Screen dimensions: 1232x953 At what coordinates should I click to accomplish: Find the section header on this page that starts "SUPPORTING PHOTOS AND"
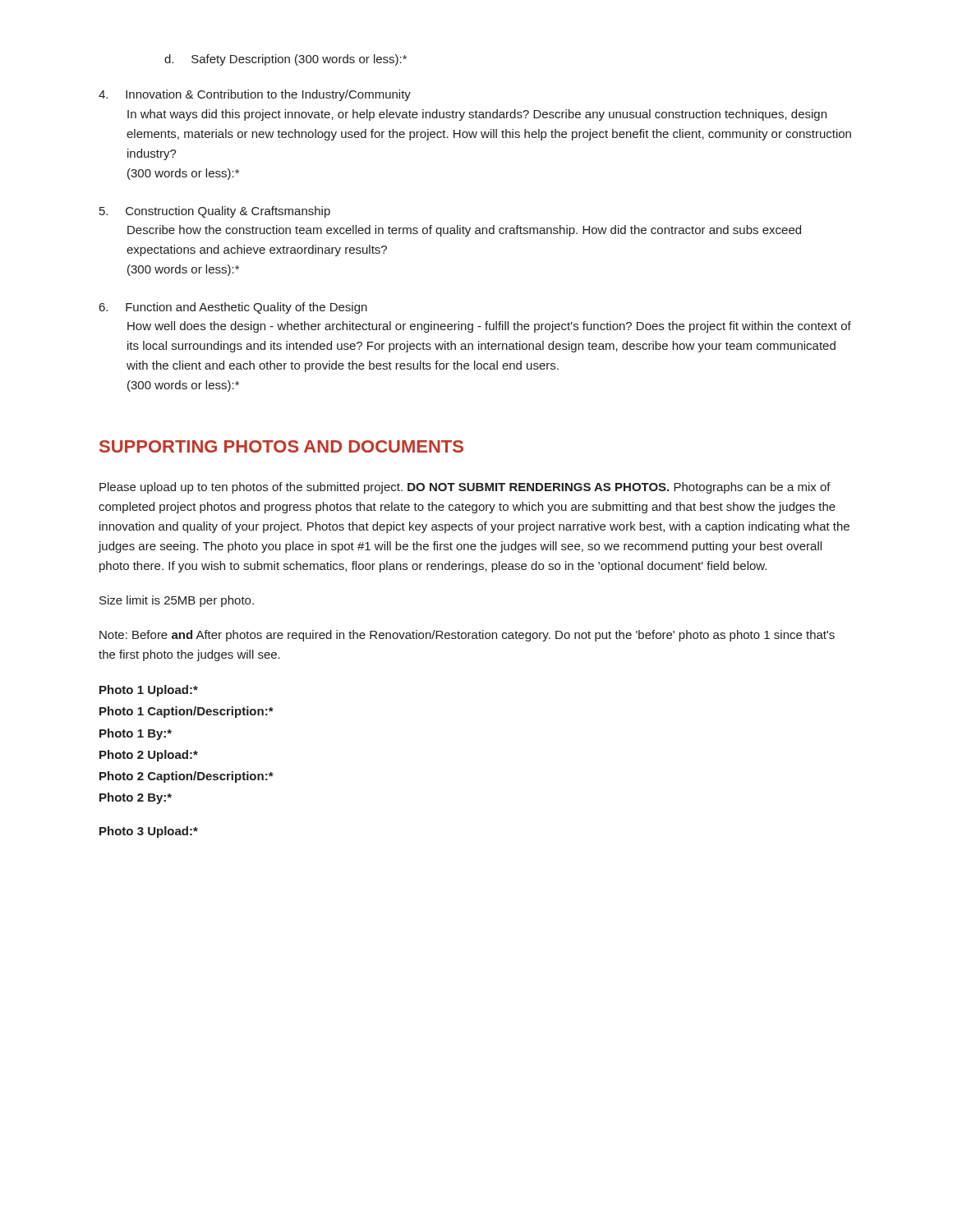pyautogui.click(x=281, y=446)
